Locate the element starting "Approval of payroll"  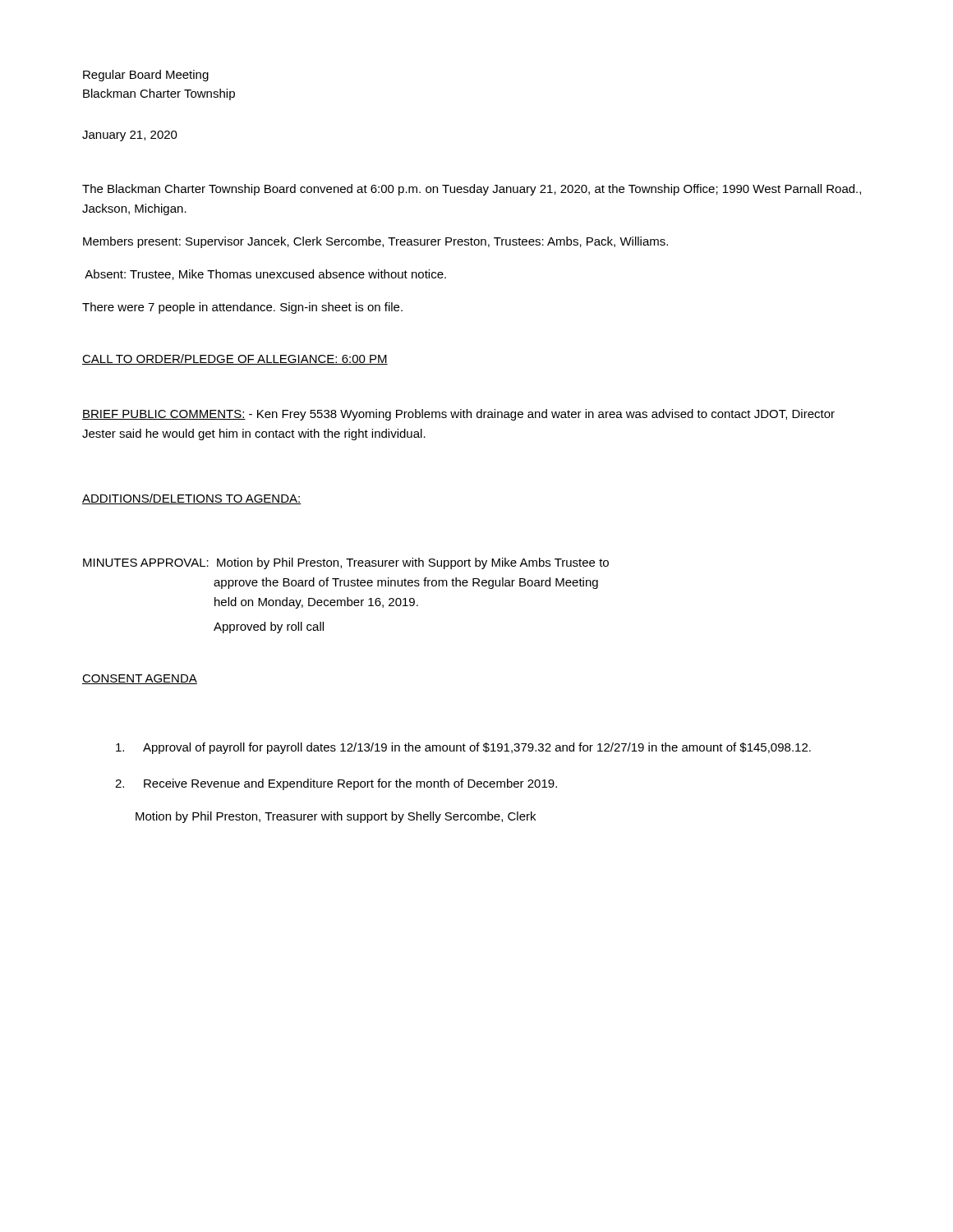(x=463, y=747)
